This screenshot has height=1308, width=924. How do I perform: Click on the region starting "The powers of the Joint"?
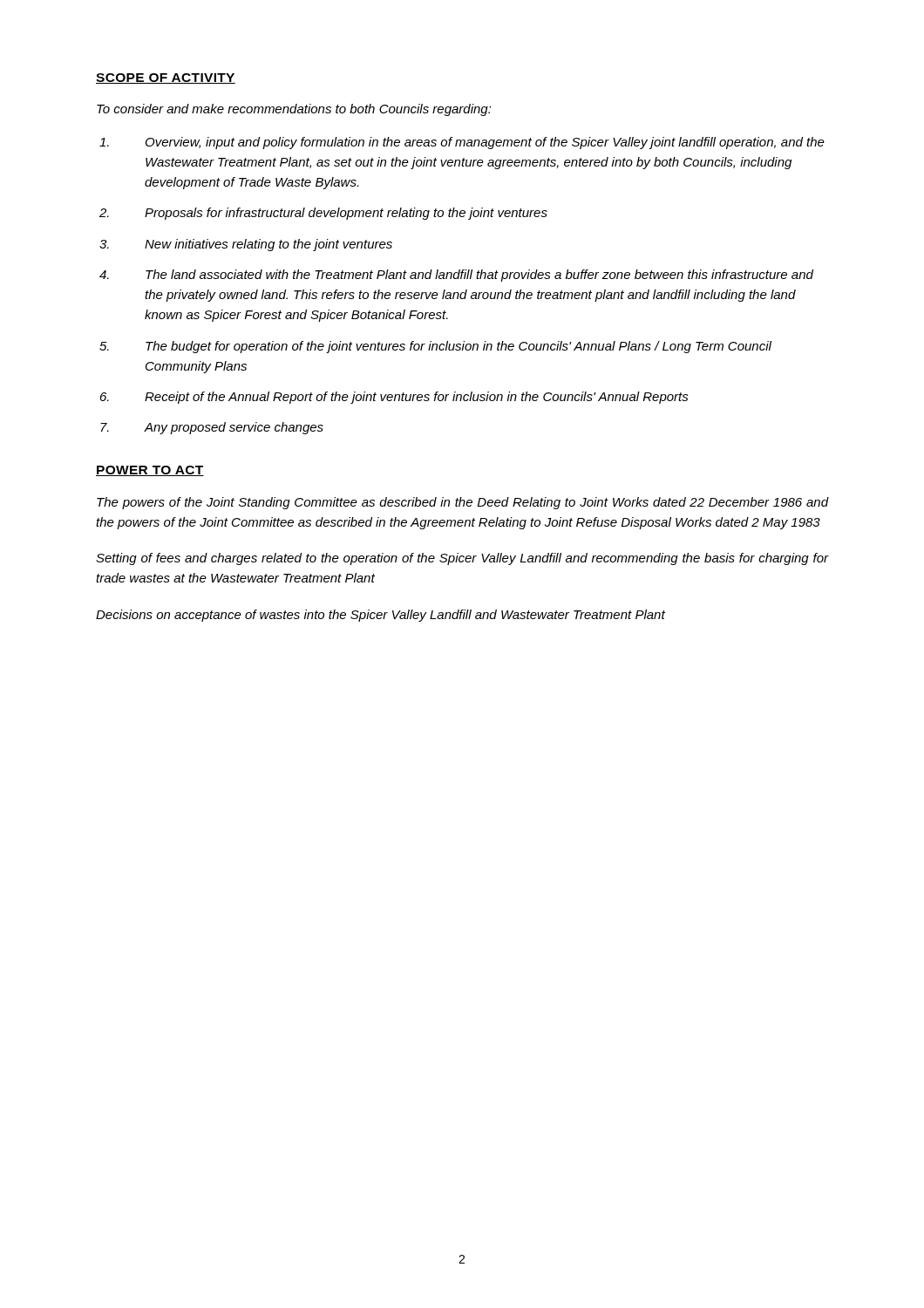(462, 512)
